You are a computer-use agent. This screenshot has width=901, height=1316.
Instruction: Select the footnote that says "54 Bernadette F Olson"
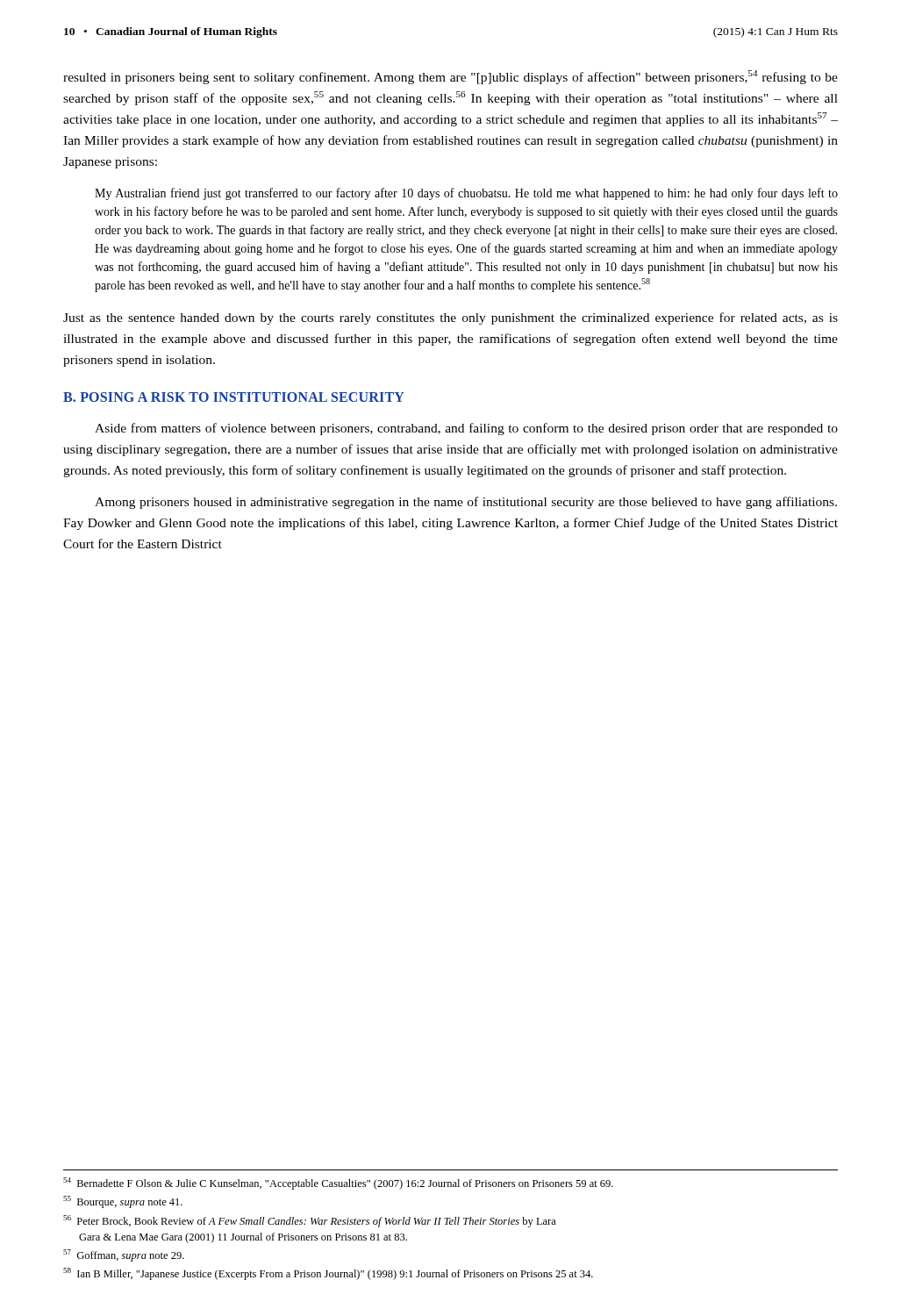tap(450, 1229)
